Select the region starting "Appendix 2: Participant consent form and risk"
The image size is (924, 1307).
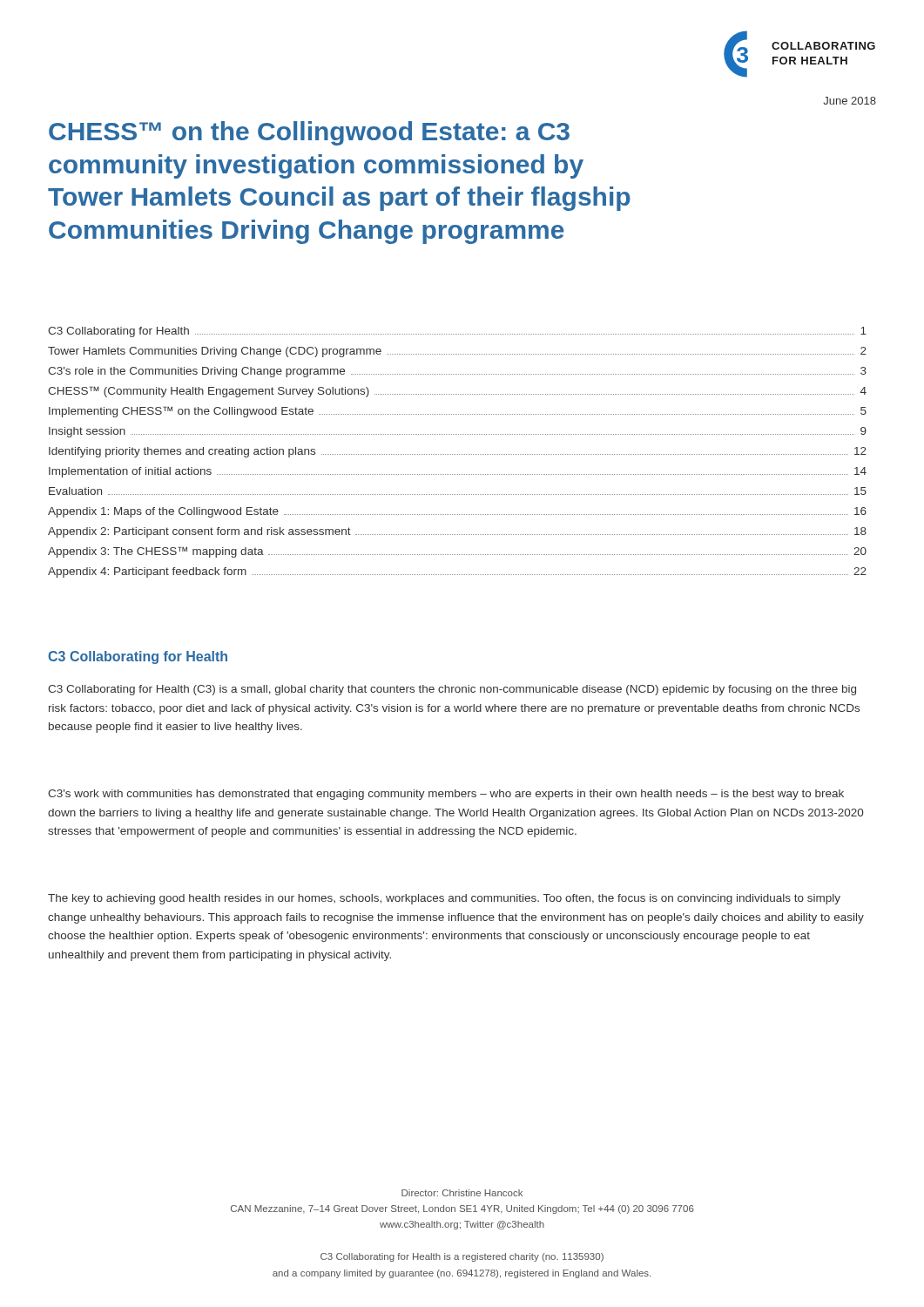457,531
